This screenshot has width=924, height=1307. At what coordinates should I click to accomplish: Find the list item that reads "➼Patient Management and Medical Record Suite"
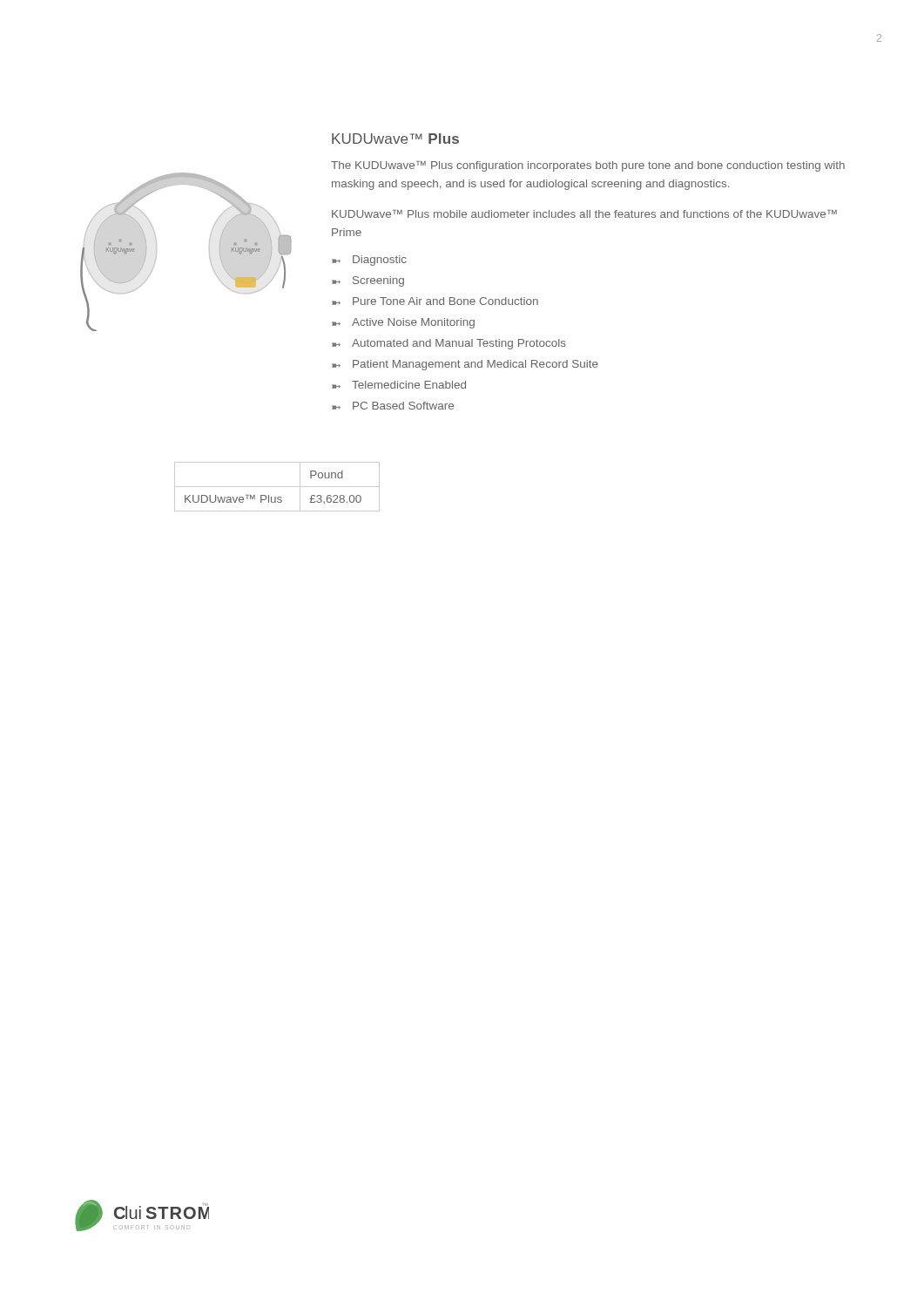point(465,365)
